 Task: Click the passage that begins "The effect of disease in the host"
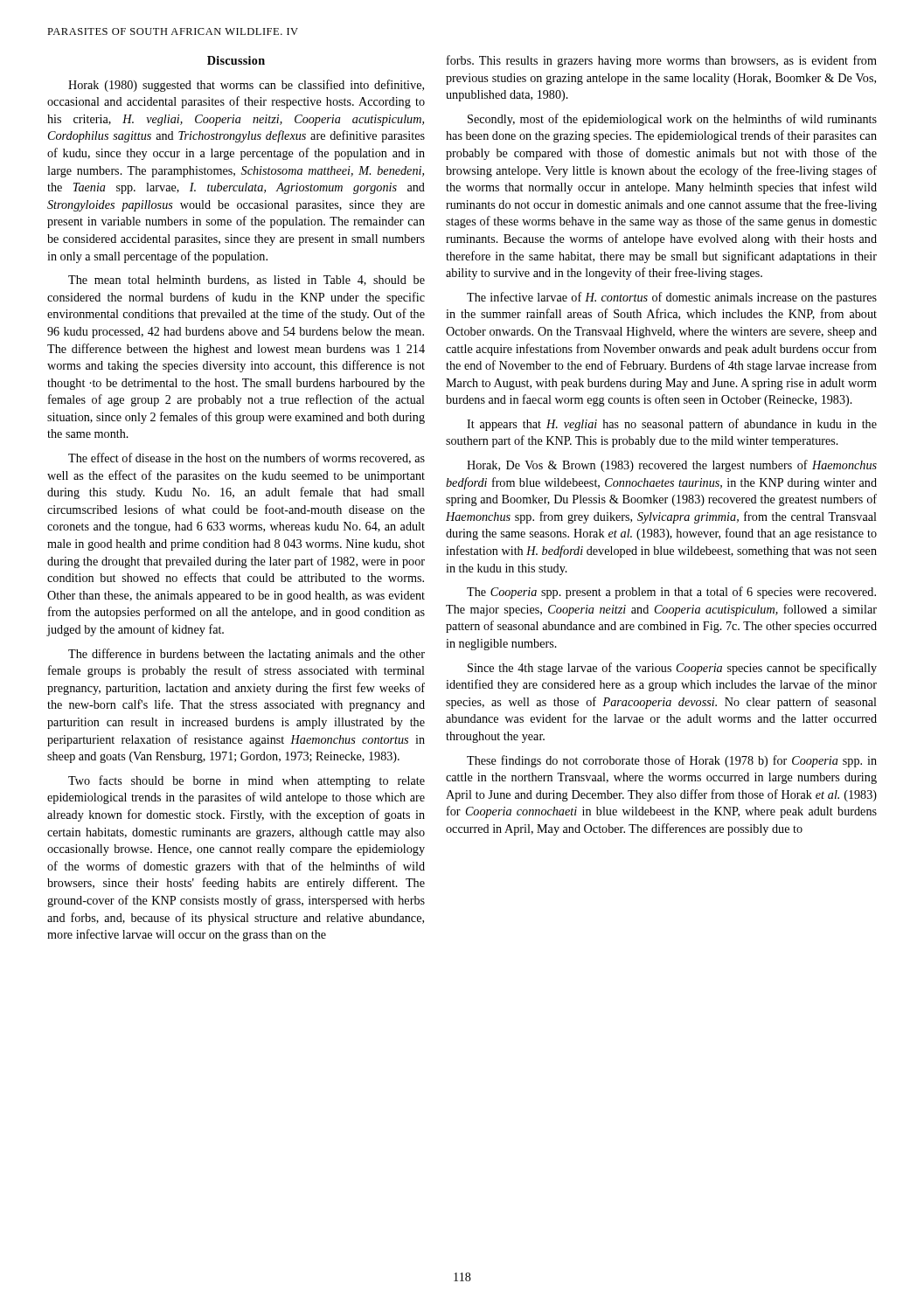point(236,544)
